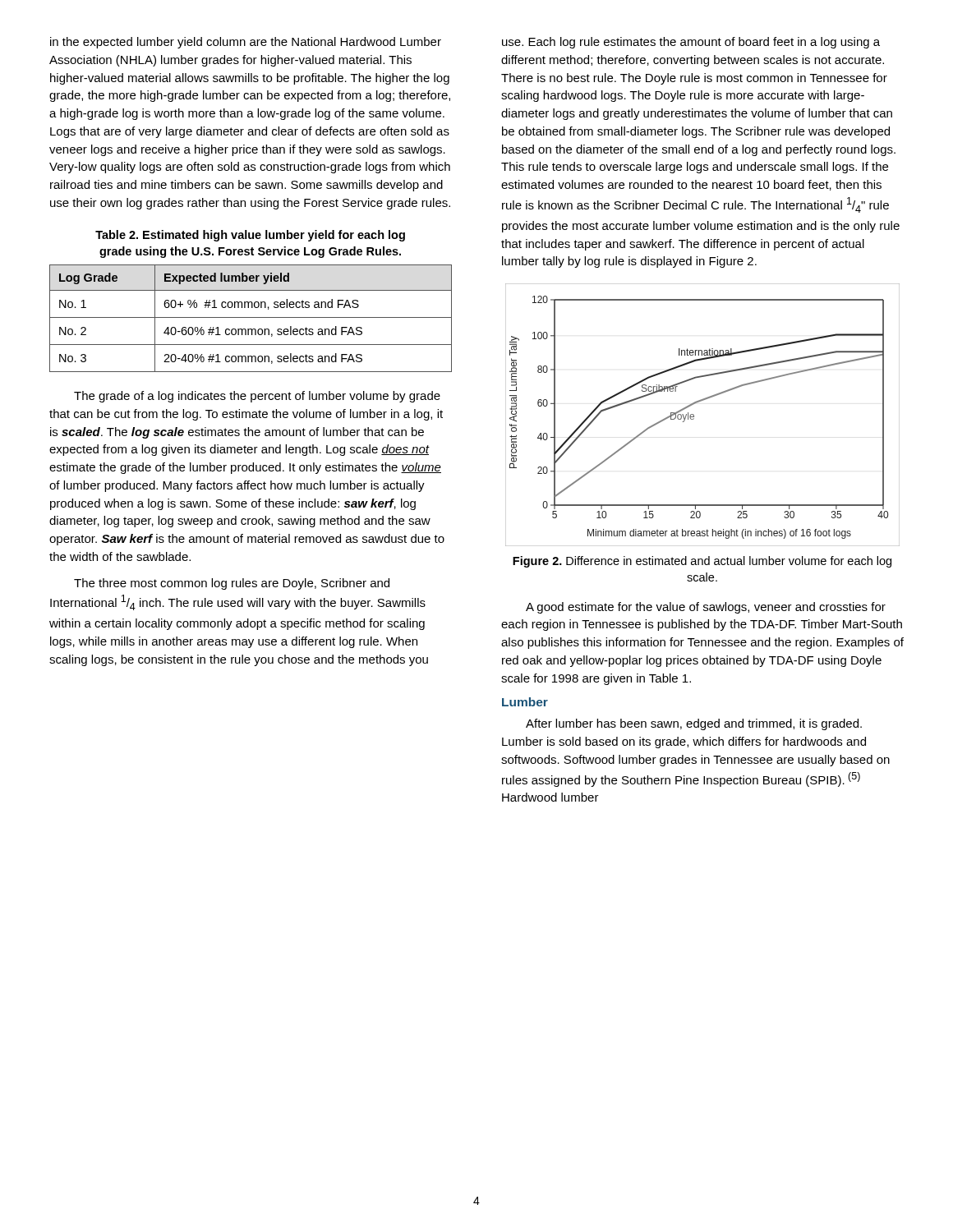Click on the text block that reads "A good estimate for the value"
Screen dimensions: 1232x953
(702, 642)
